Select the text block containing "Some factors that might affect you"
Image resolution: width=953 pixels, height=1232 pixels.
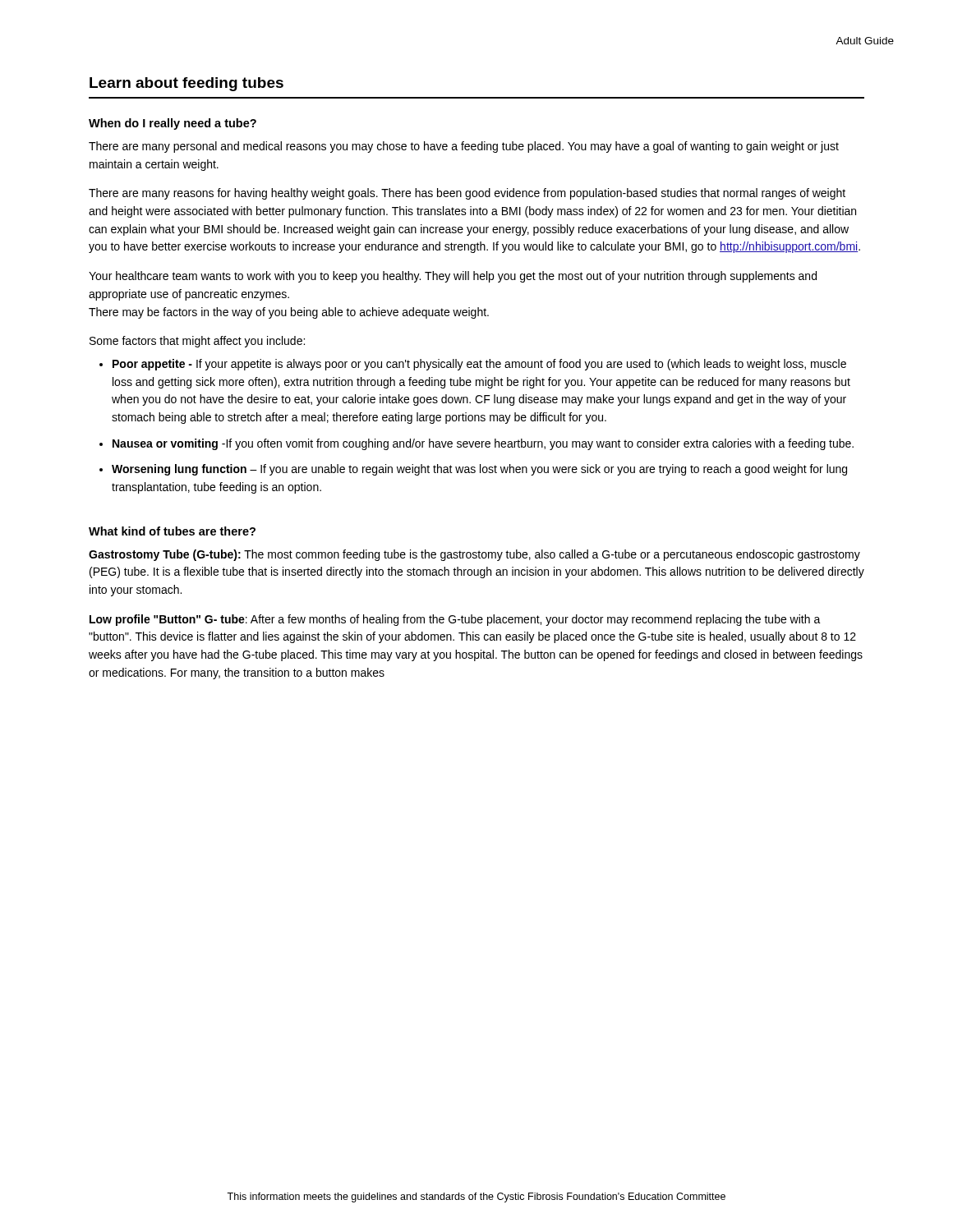click(x=197, y=341)
